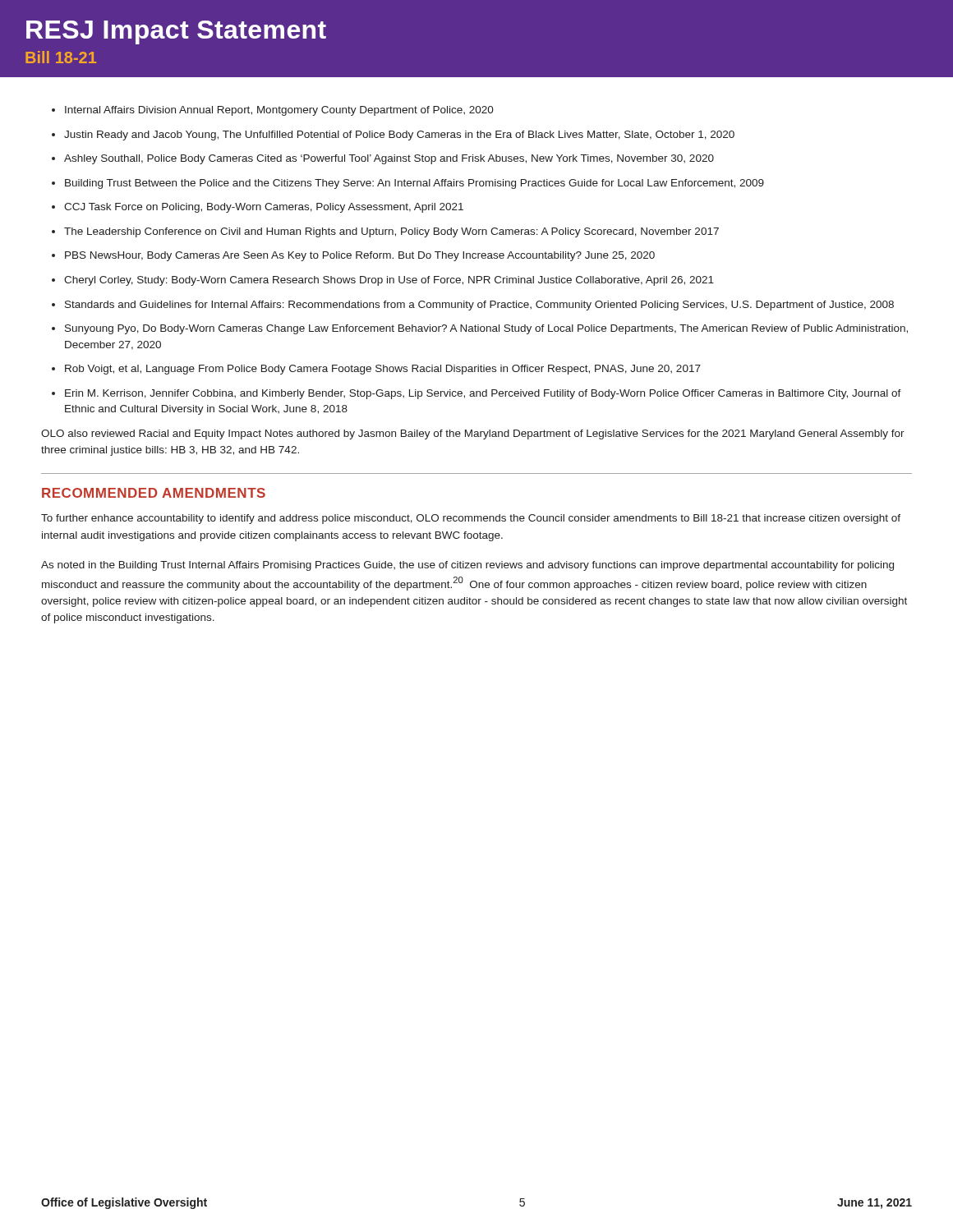Find the section header with the text "Recommended Amendments"

(154, 493)
